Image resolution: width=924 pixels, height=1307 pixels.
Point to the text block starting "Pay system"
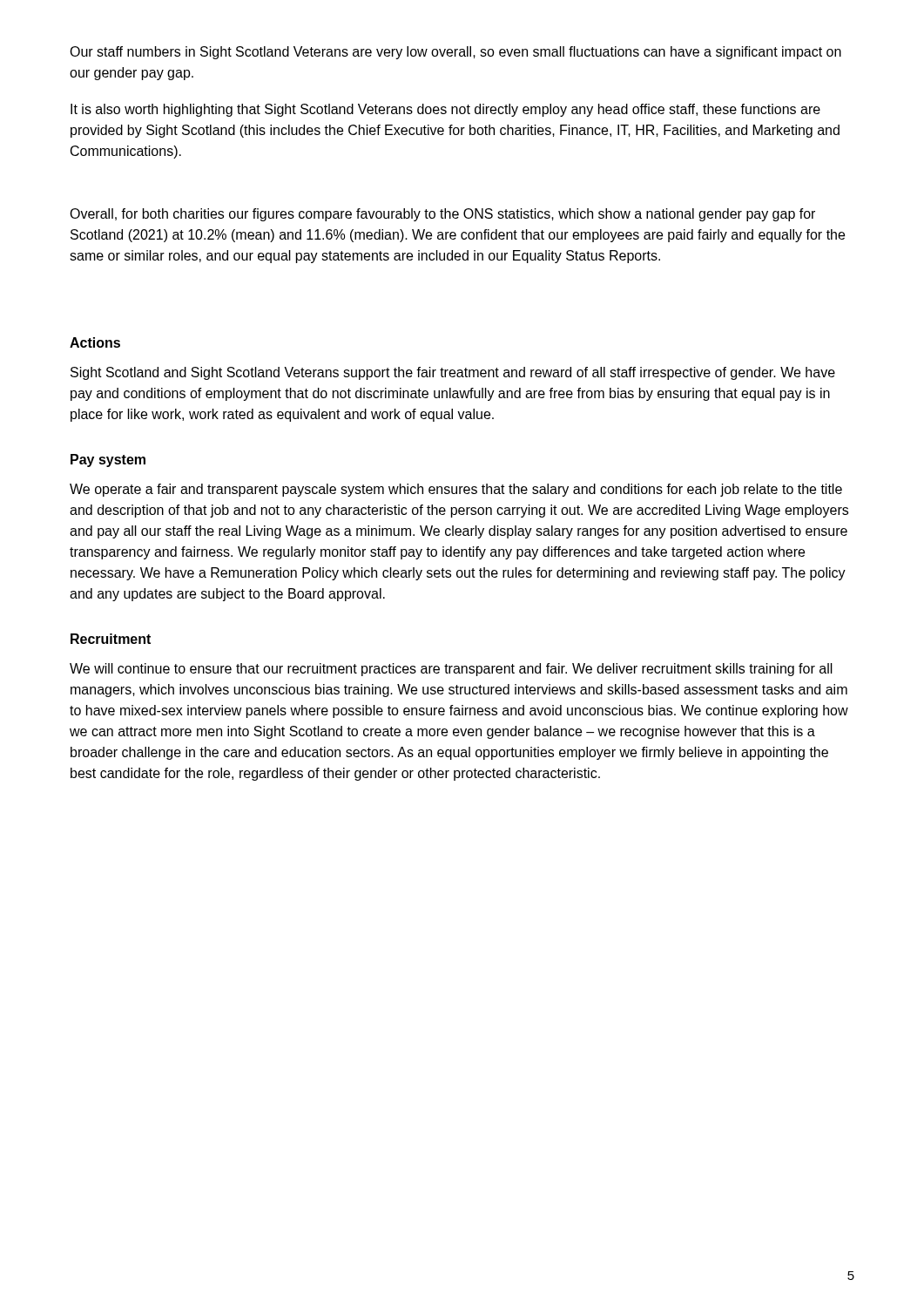108,460
